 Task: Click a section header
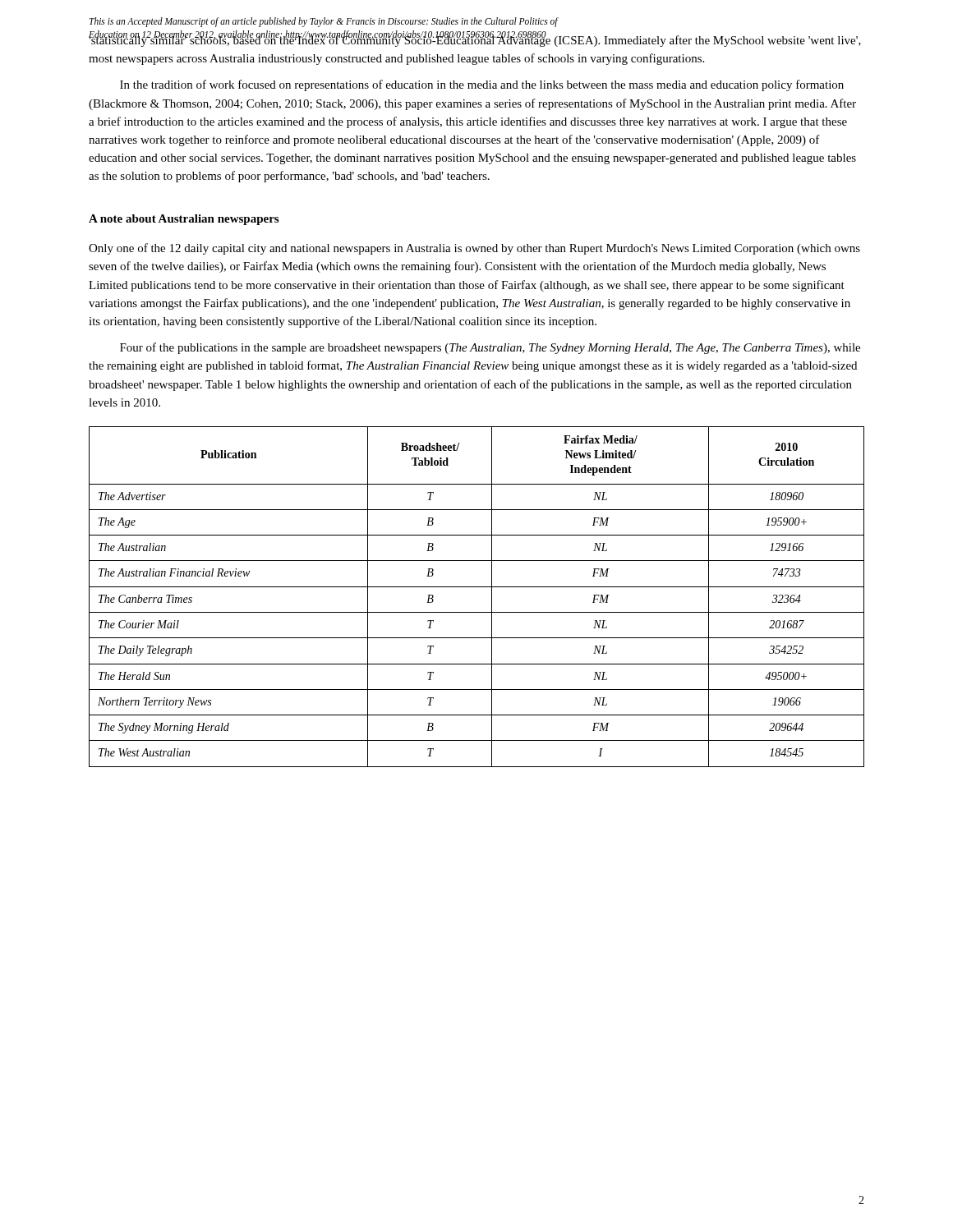184,218
